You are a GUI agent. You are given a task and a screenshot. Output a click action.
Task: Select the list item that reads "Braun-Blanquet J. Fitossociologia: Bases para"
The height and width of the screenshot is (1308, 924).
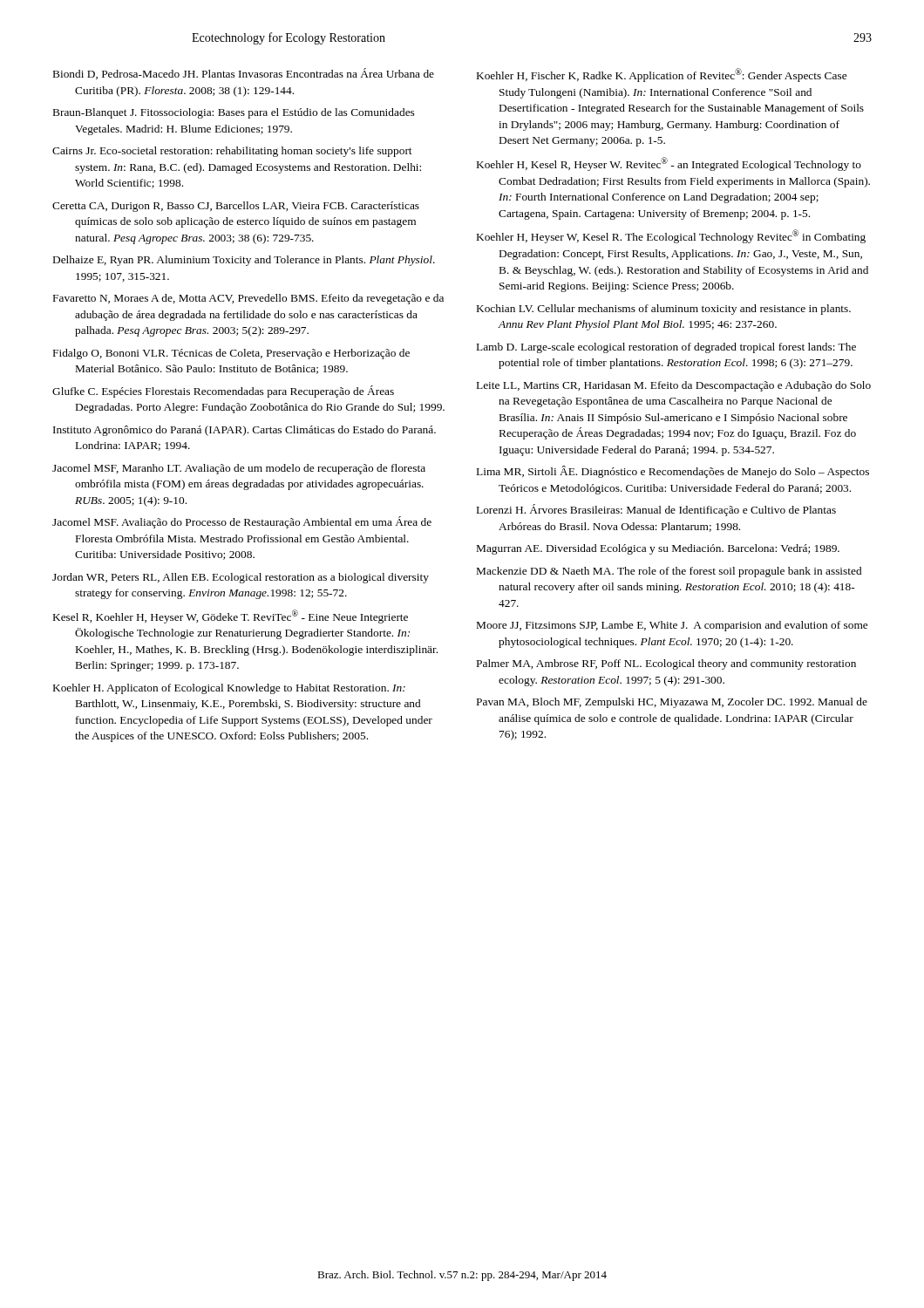[x=234, y=120]
